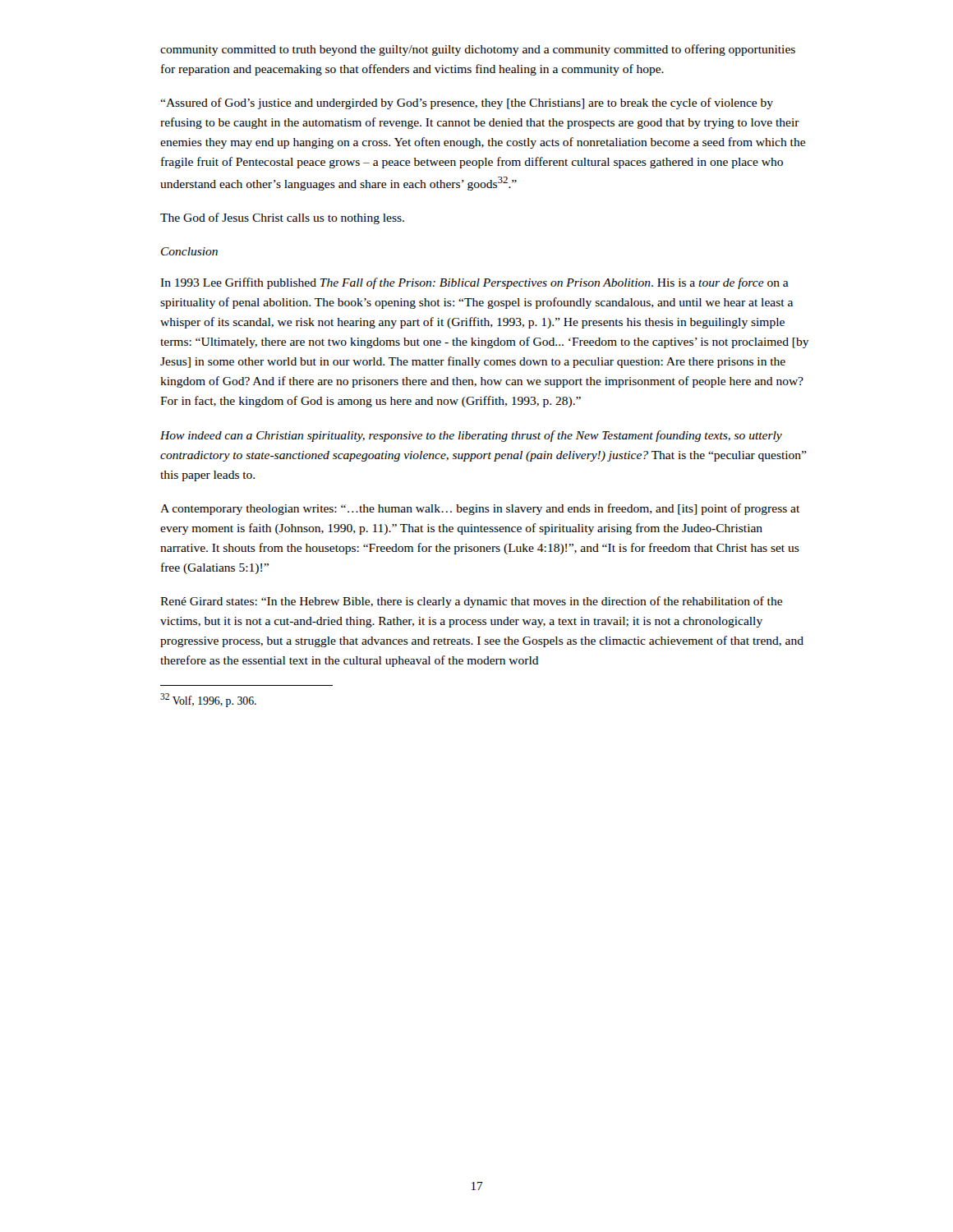Select the passage starting "In 1993 Lee Griffith published The"
953x1232 pixels.
[x=485, y=342]
